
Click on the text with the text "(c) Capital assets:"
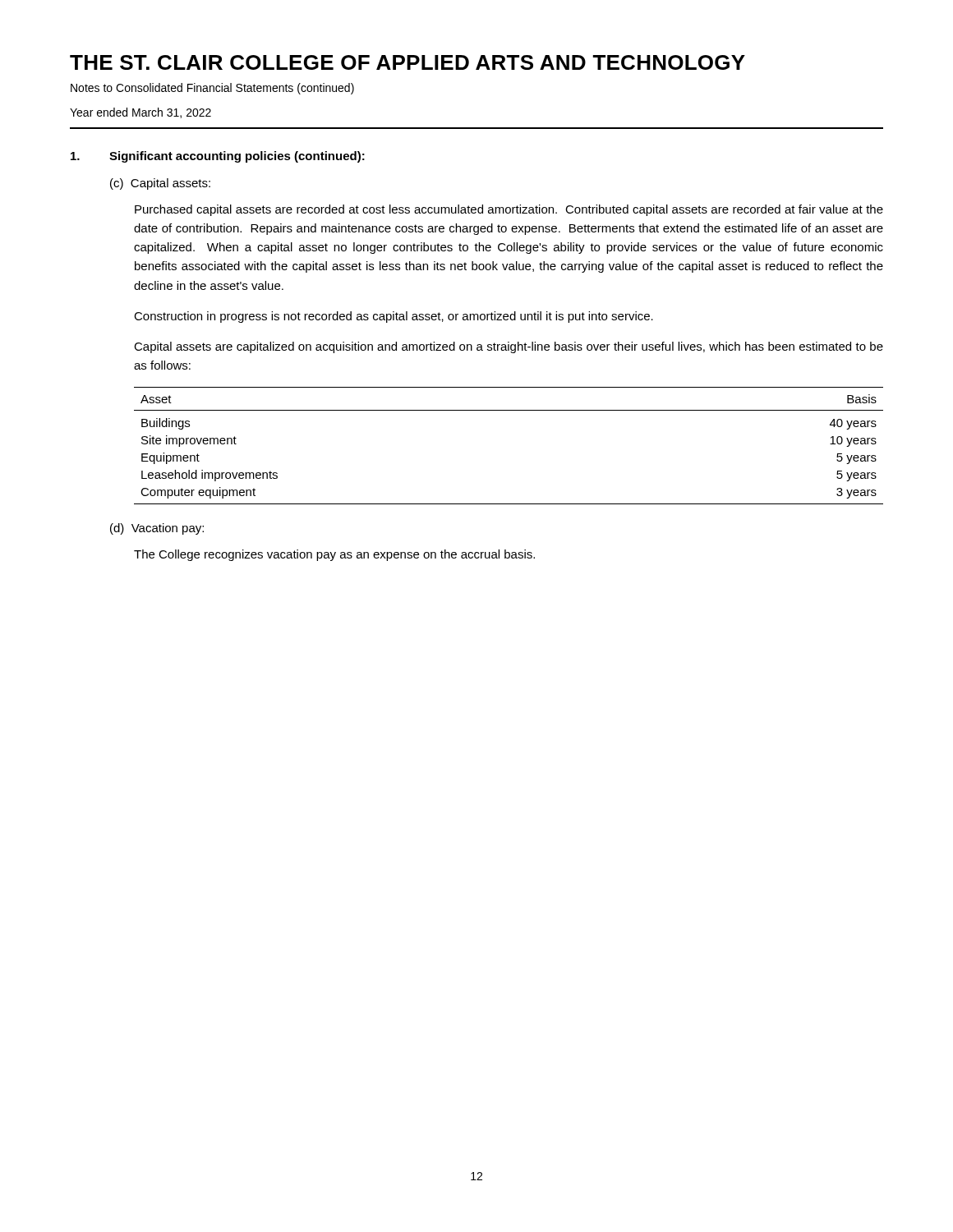point(160,182)
